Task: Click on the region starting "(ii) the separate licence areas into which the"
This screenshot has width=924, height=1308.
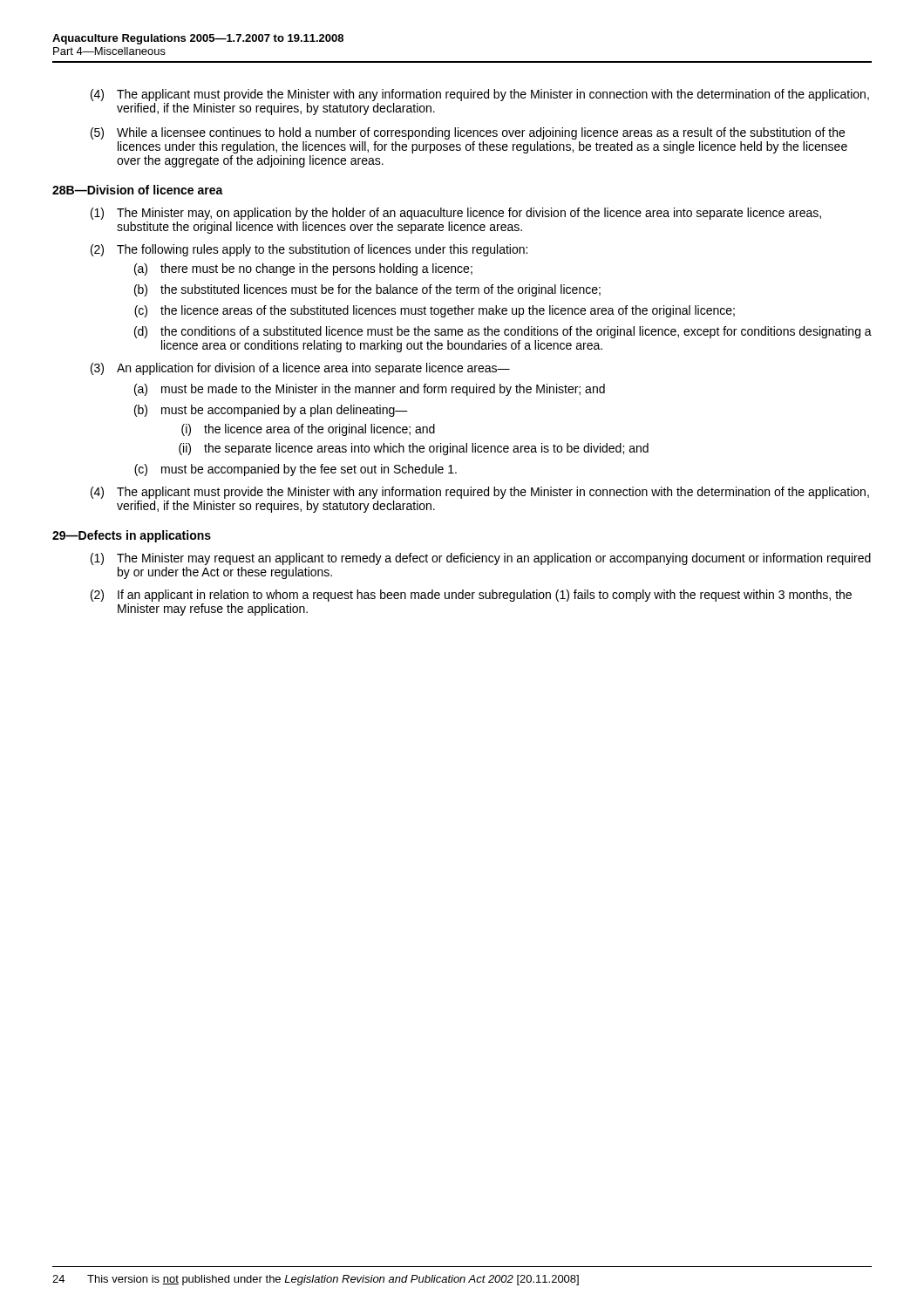Action: pos(403,448)
